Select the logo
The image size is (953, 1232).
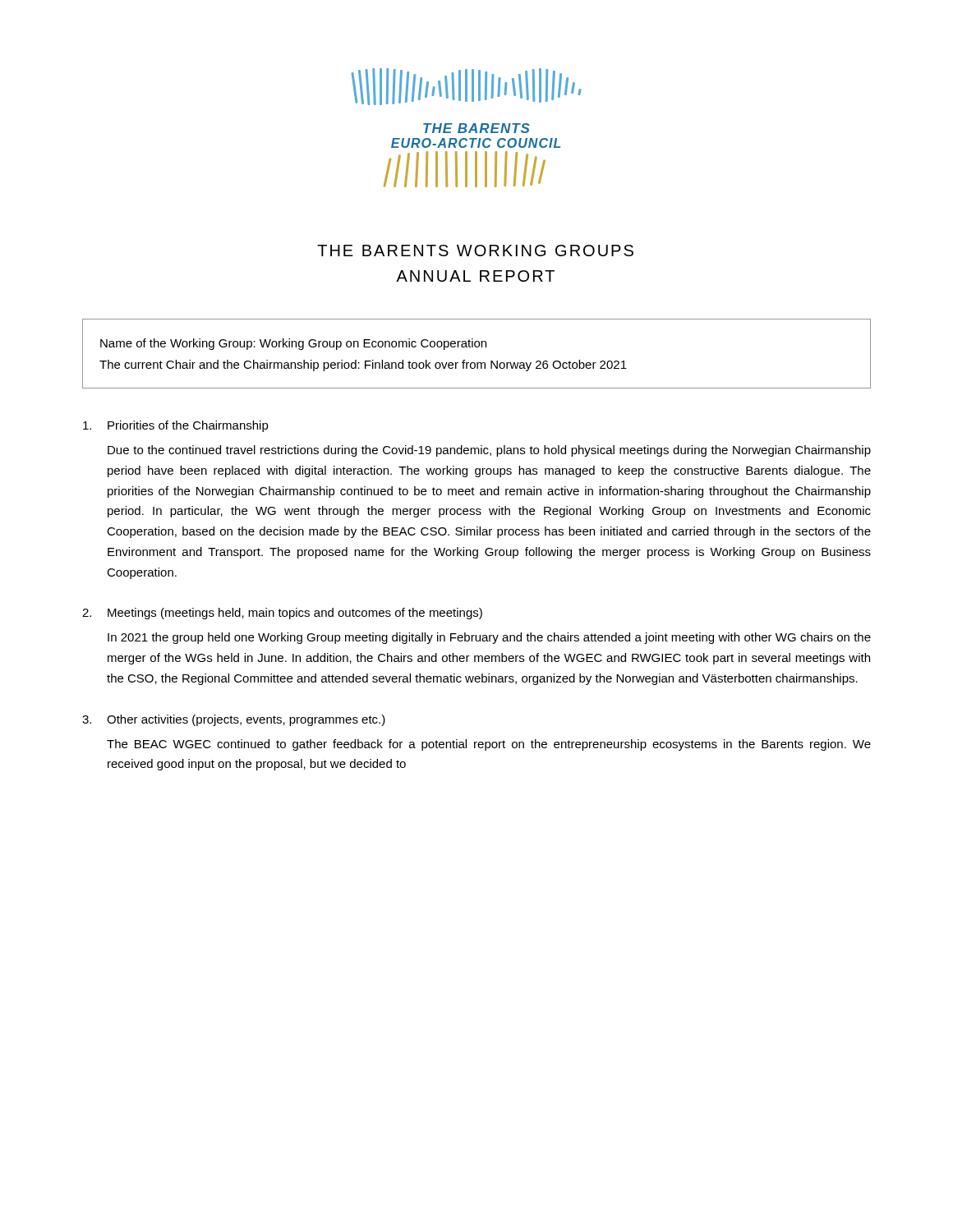pyautogui.click(x=476, y=133)
